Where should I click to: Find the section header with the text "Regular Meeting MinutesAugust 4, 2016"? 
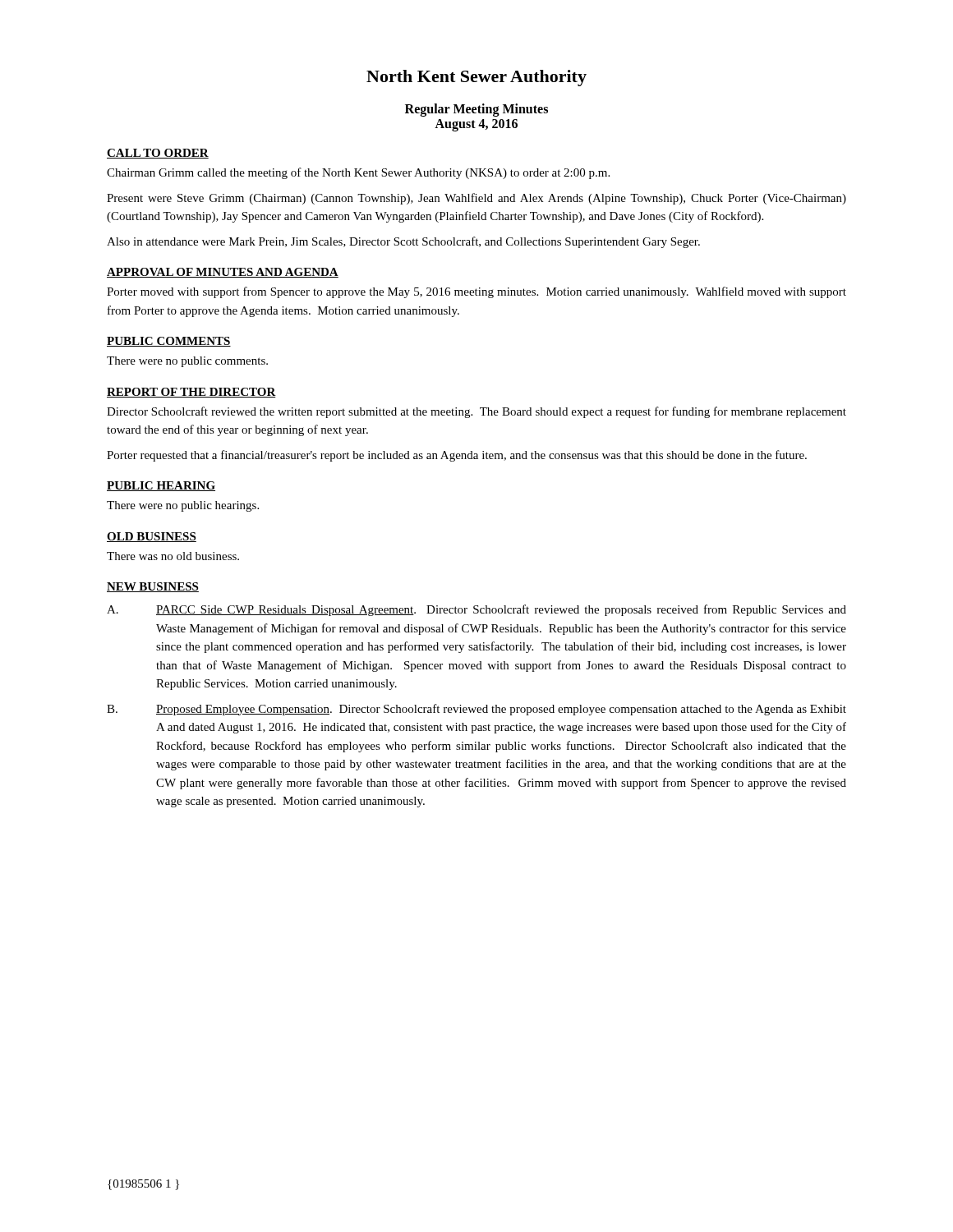coord(476,117)
